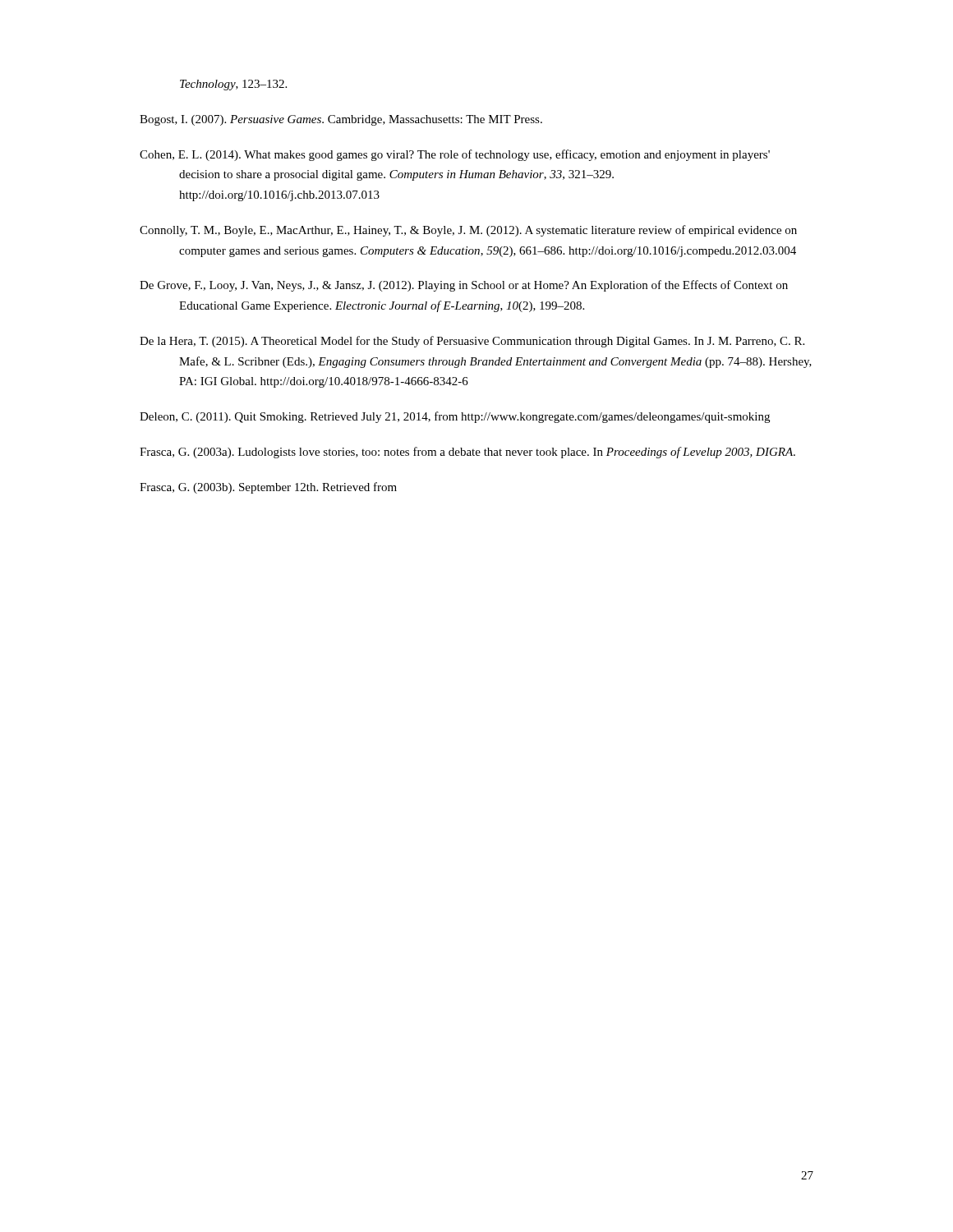Find "Technology, 123–132." on this page
This screenshot has width=953, height=1232.
(x=233, y=84)
